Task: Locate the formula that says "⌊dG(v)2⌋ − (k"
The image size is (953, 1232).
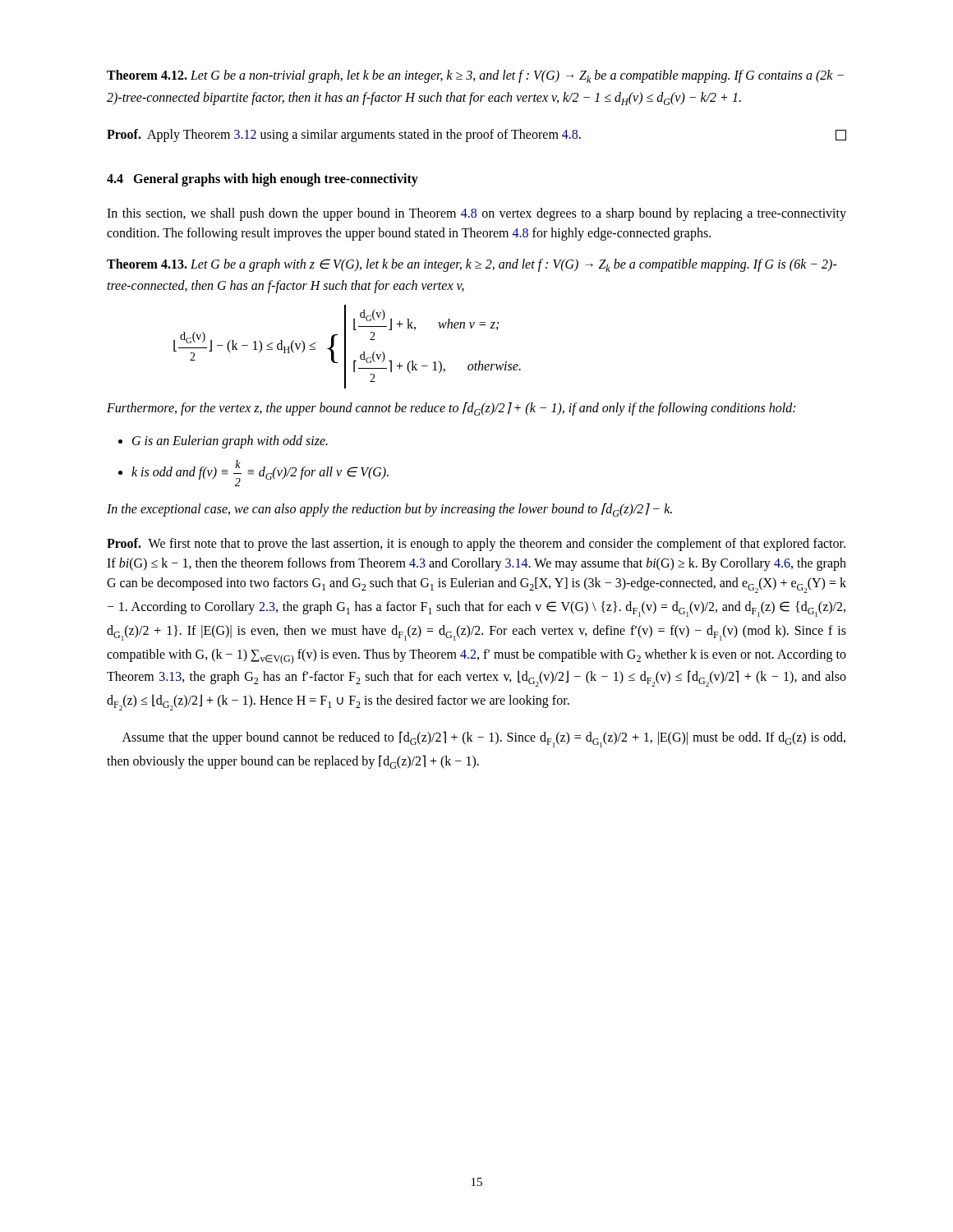Action: pyautogui.click(x=347, y=346)
